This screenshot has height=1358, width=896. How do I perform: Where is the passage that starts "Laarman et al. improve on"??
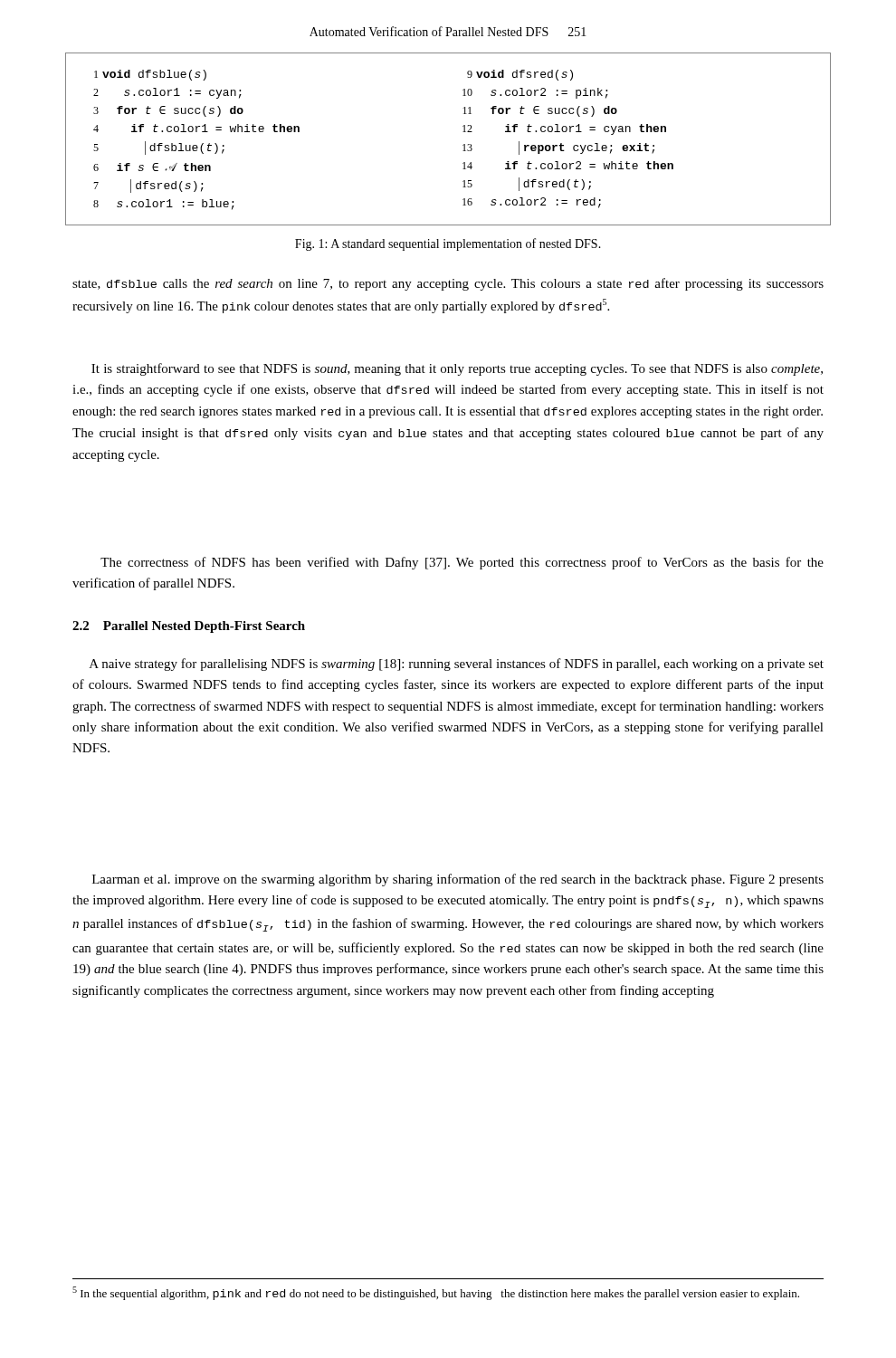tap(448, 935)
